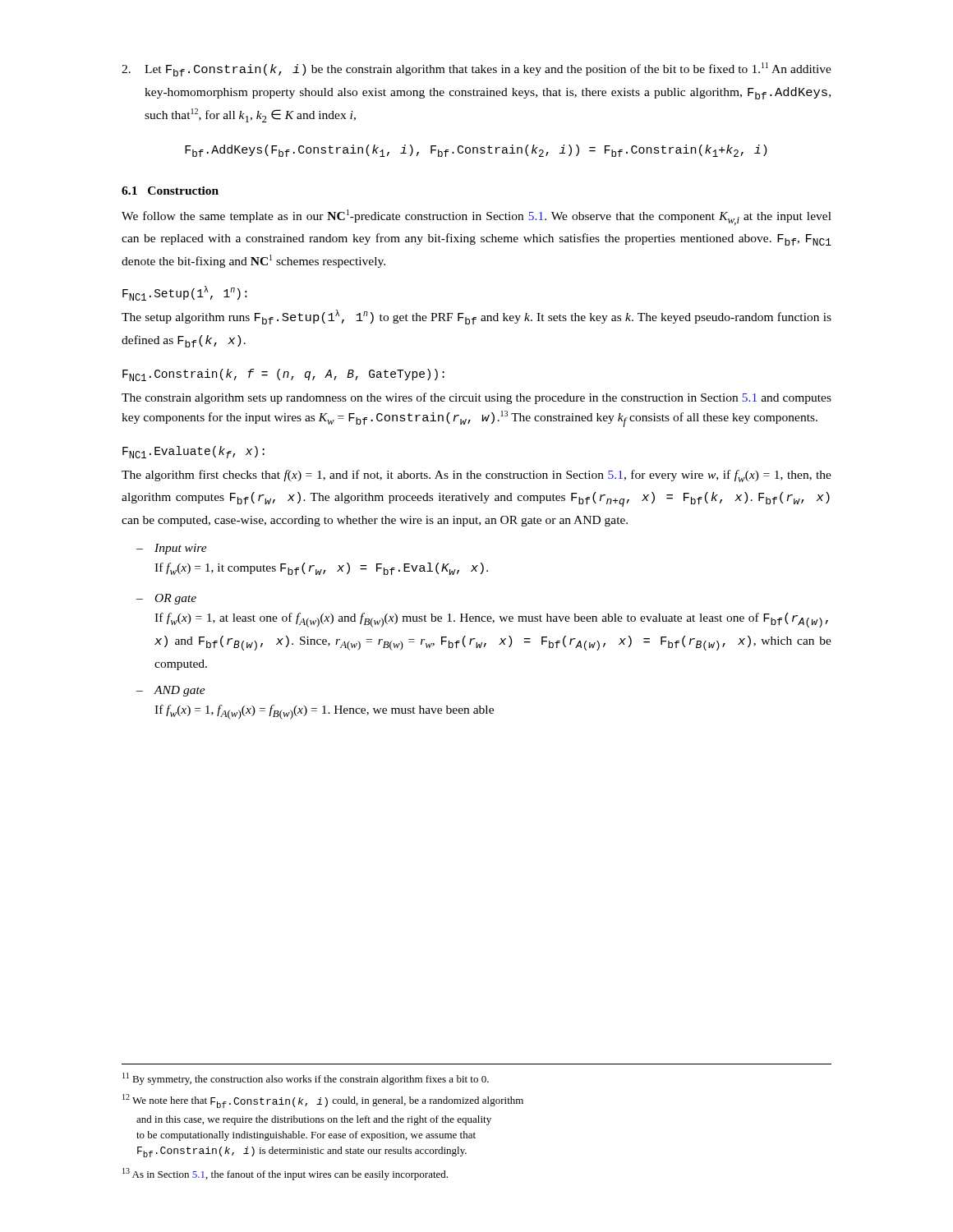This screenshot has height=1232, width=953.
Task: Locate the text block with the text "FNC1.Setup(1λ, 1n): The setup algorithm runs"
Action: click(476, 320)
